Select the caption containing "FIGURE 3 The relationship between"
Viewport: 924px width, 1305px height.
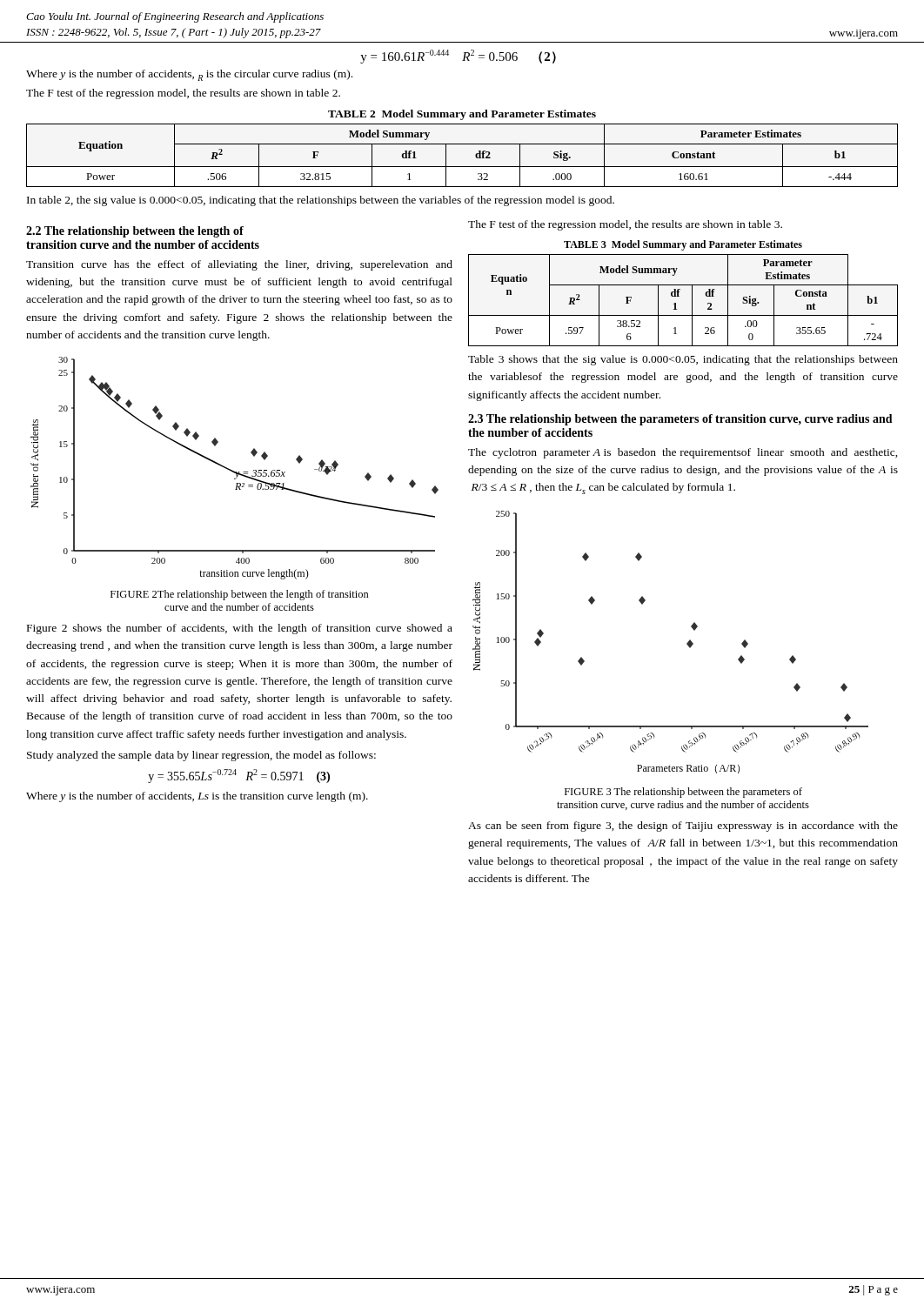pos(683,798)
